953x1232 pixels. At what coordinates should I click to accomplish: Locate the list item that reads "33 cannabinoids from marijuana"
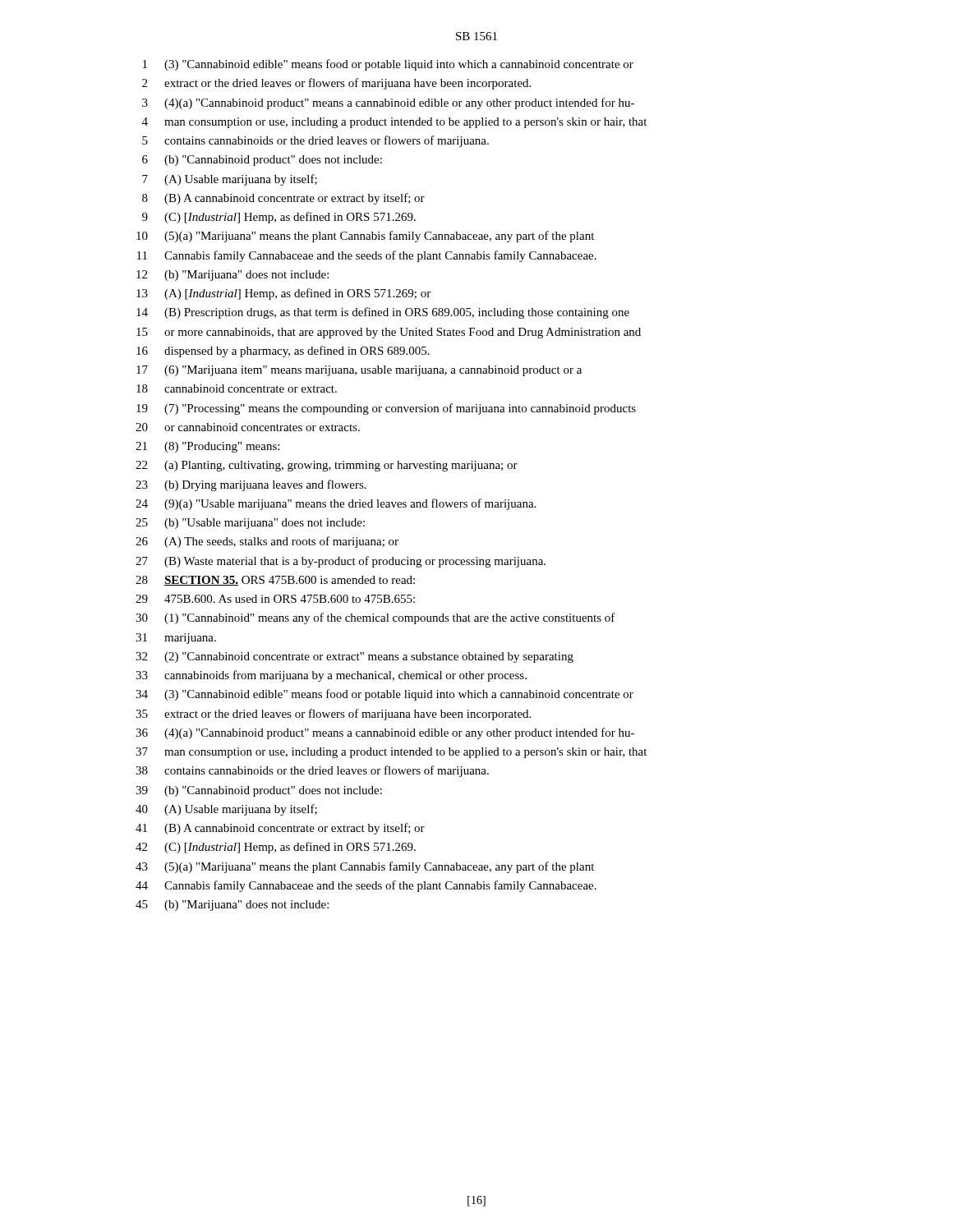point(493,676)
